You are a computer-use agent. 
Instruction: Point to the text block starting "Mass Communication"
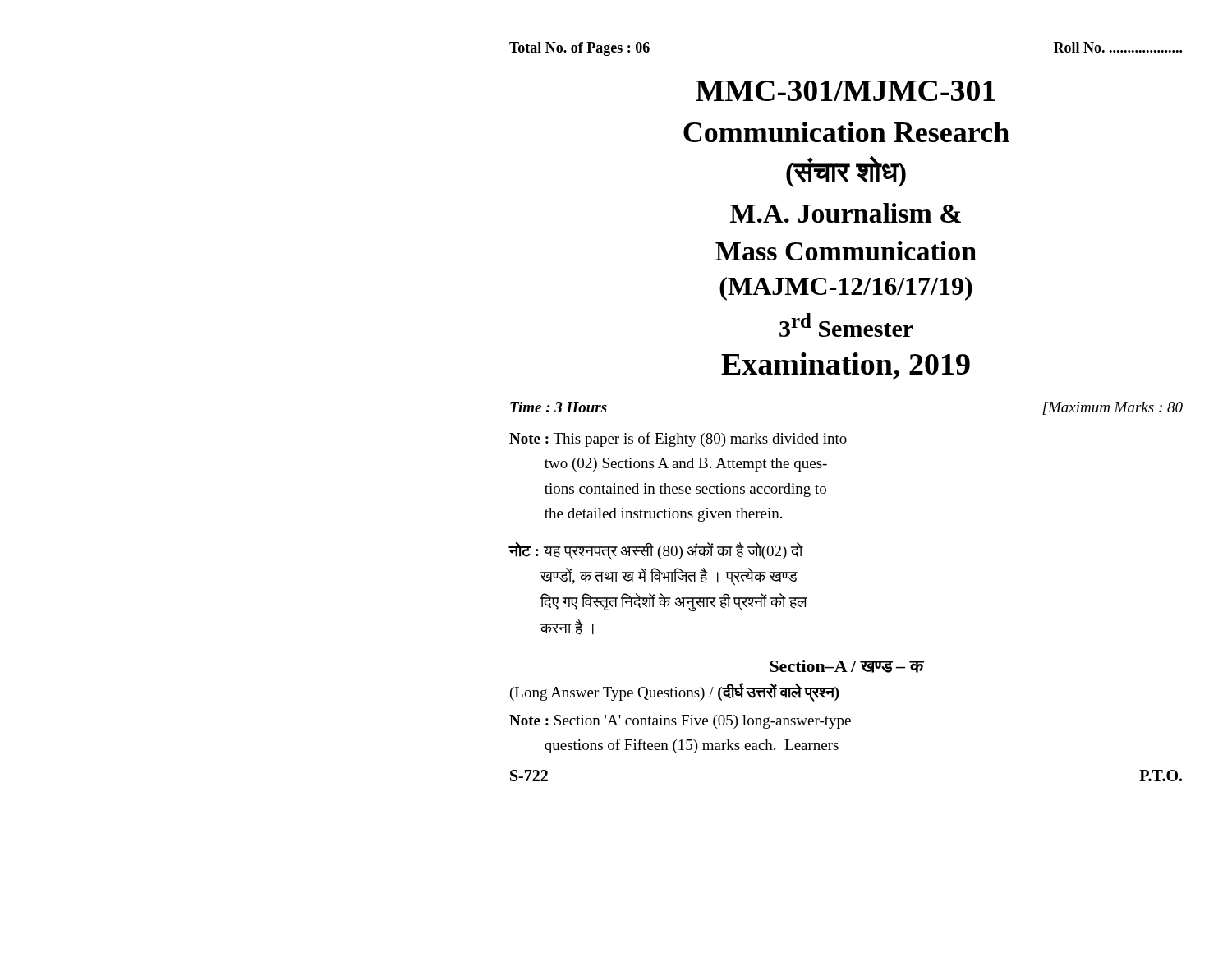pyautogui.click(x=846, y=251)
